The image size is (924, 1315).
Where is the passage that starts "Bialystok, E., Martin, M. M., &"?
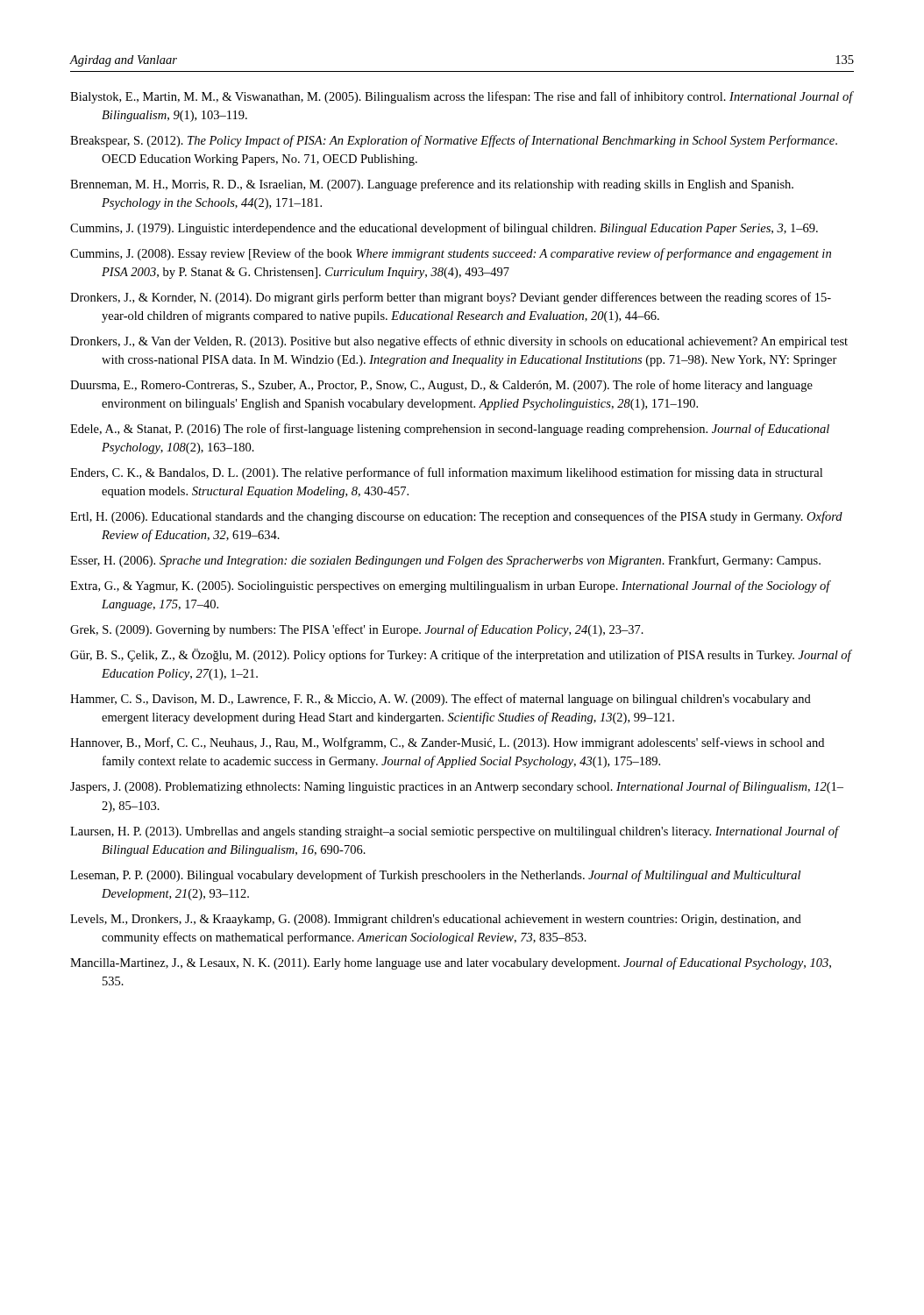(461, 106)
